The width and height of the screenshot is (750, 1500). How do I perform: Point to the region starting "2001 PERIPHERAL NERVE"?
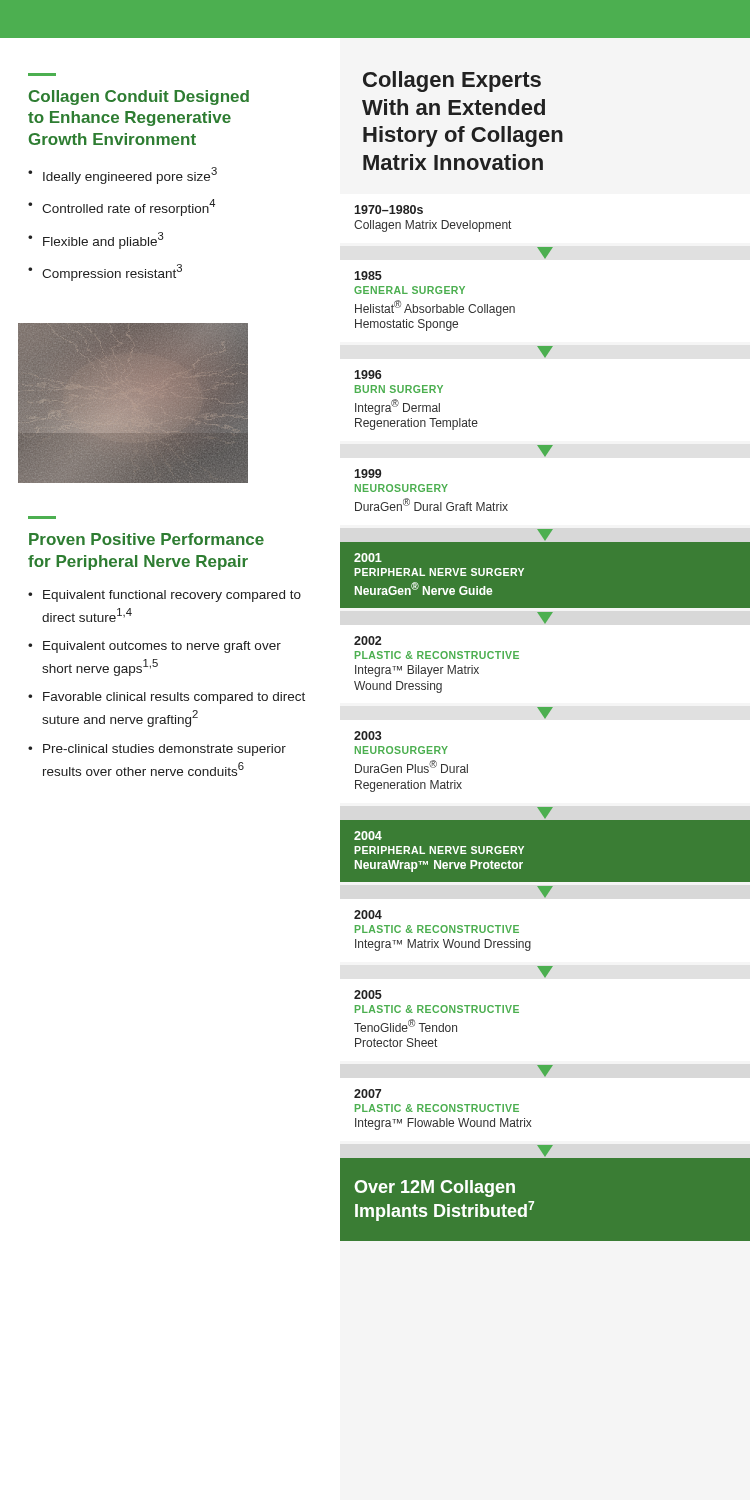368,558
